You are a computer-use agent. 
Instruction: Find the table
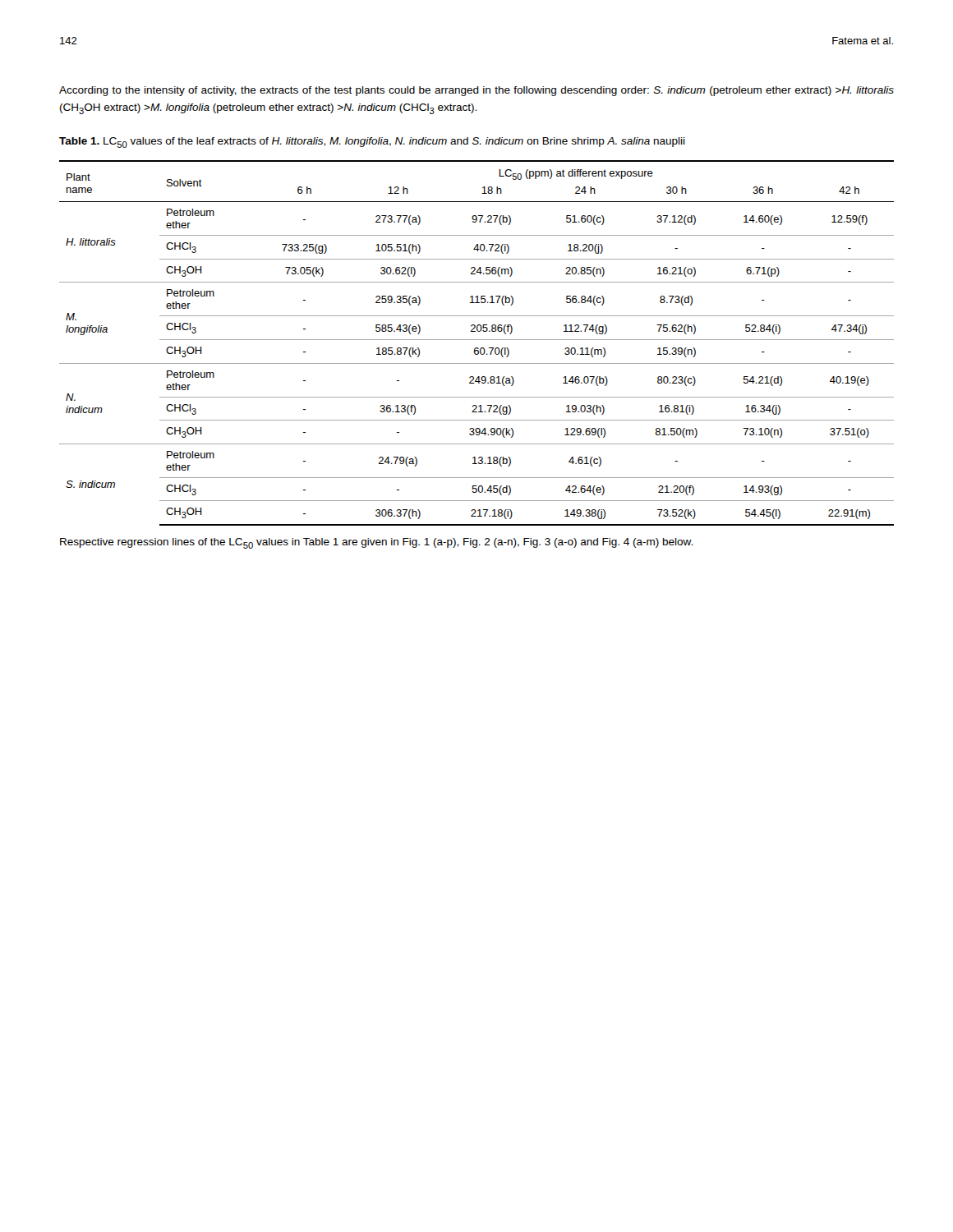point(476,343)
